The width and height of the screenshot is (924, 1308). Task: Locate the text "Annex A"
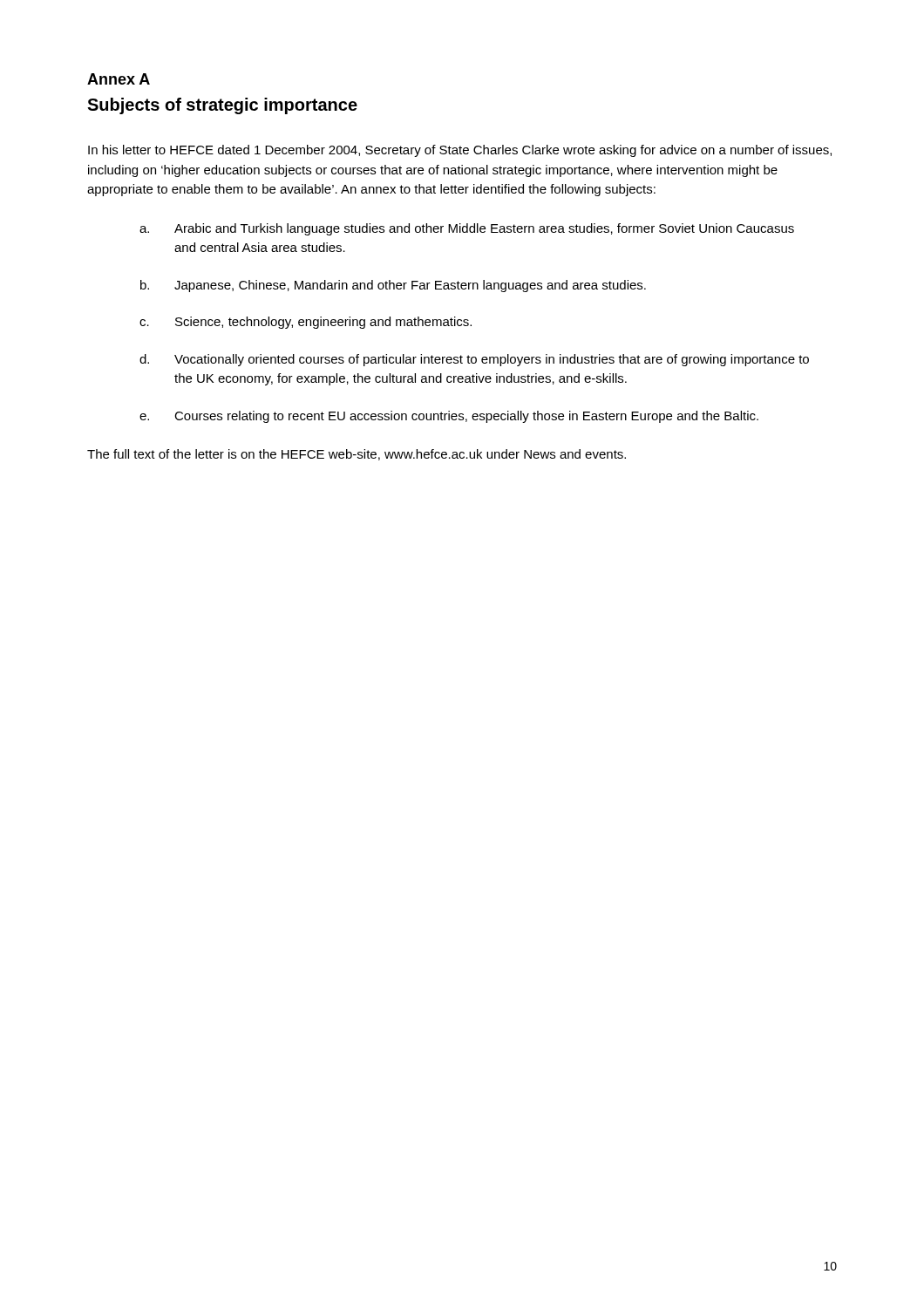[x=119, y=79]
